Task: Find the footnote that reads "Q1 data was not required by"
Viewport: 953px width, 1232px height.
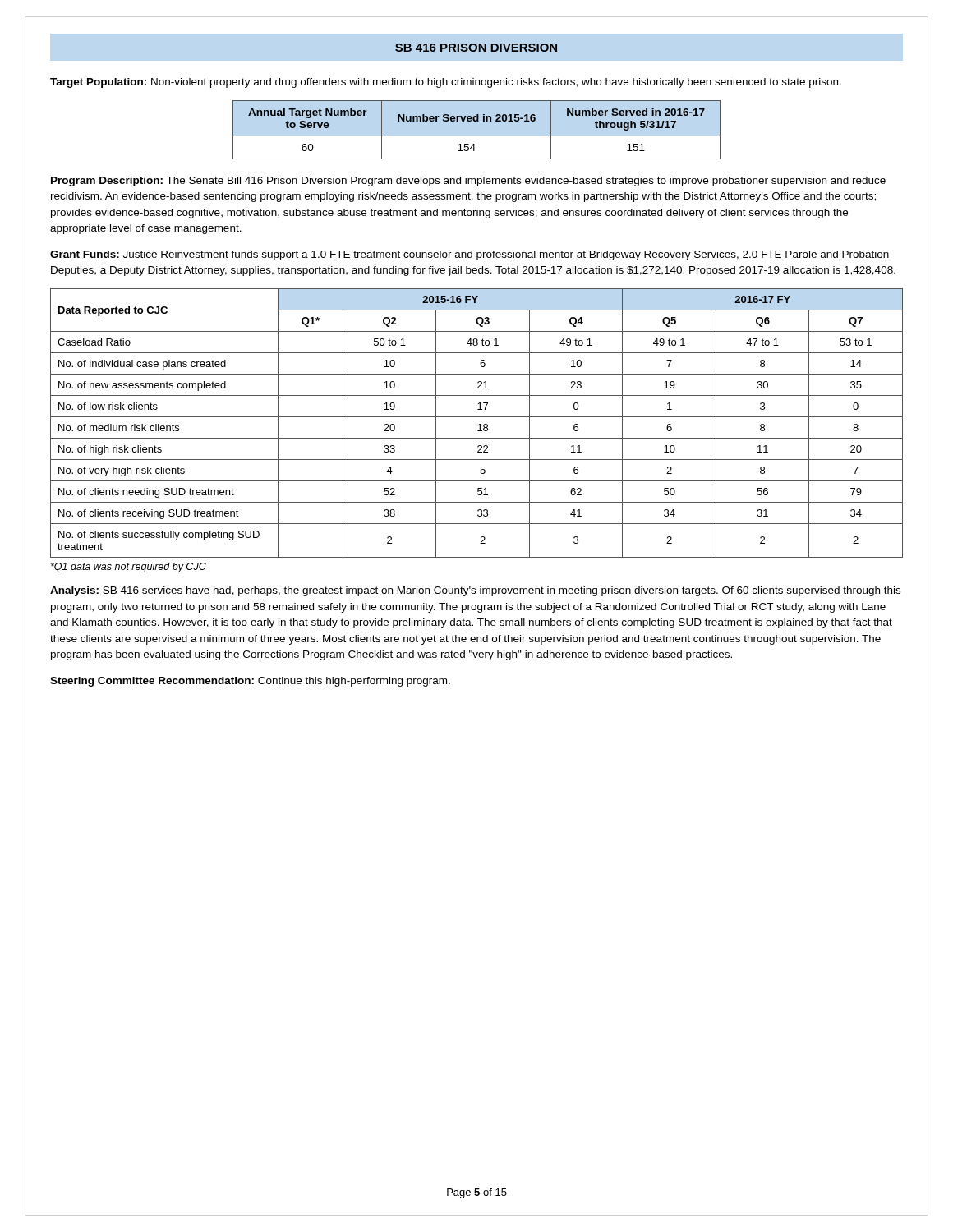Action: (128, 567)
